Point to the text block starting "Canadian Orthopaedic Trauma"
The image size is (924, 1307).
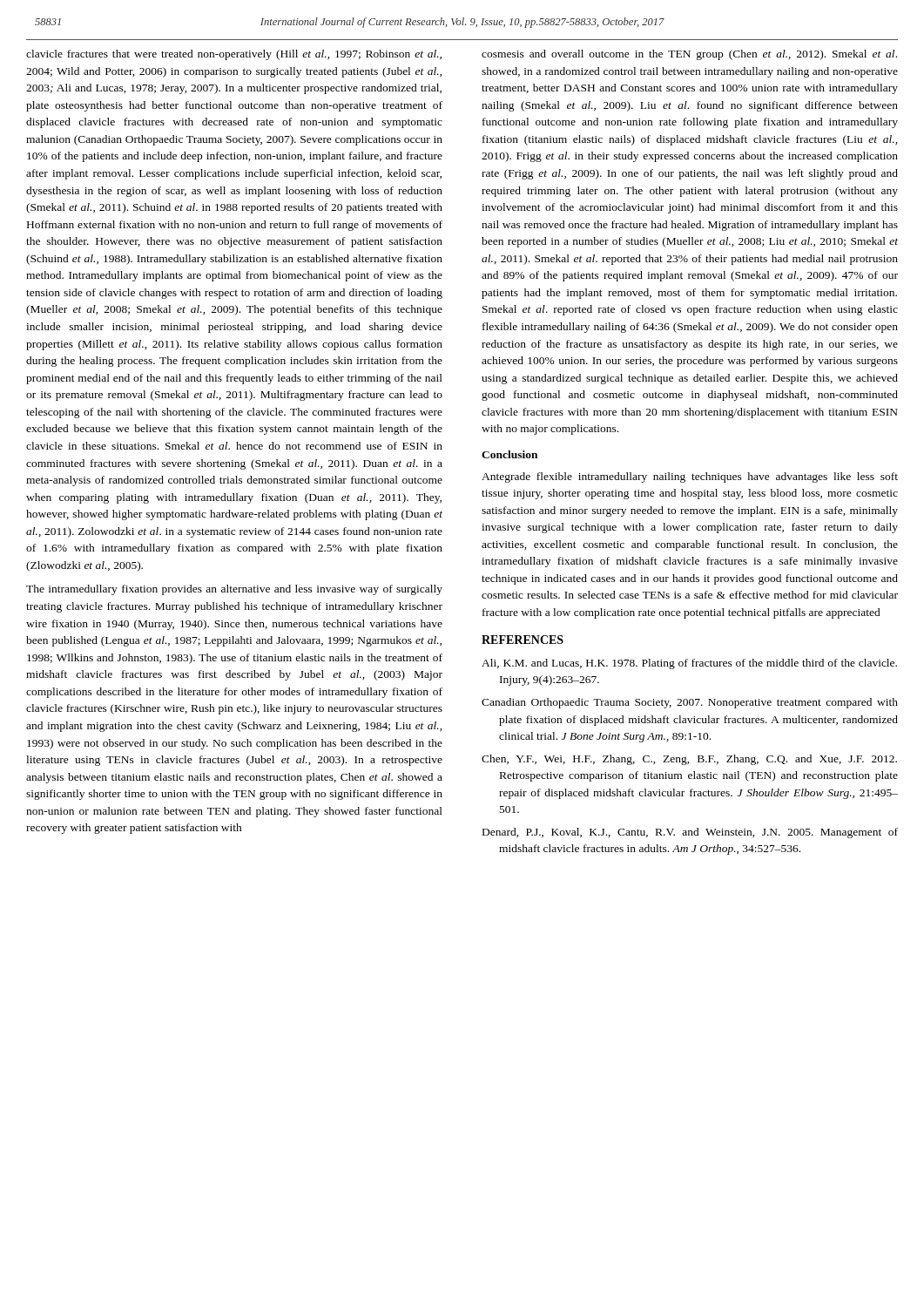tap(690, 719)
